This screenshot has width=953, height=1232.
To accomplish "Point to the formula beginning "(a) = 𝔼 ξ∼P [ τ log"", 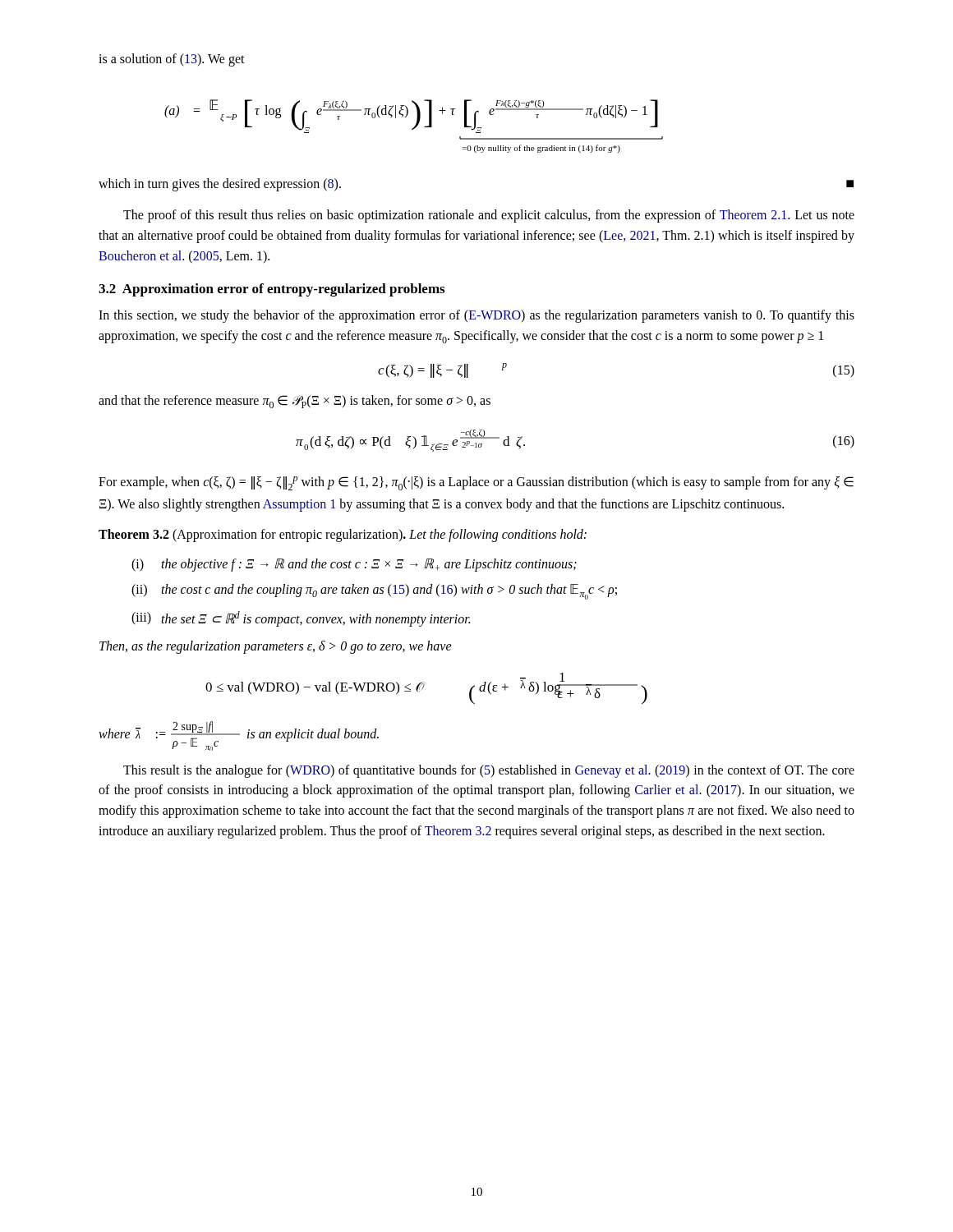I will point(476,122).
